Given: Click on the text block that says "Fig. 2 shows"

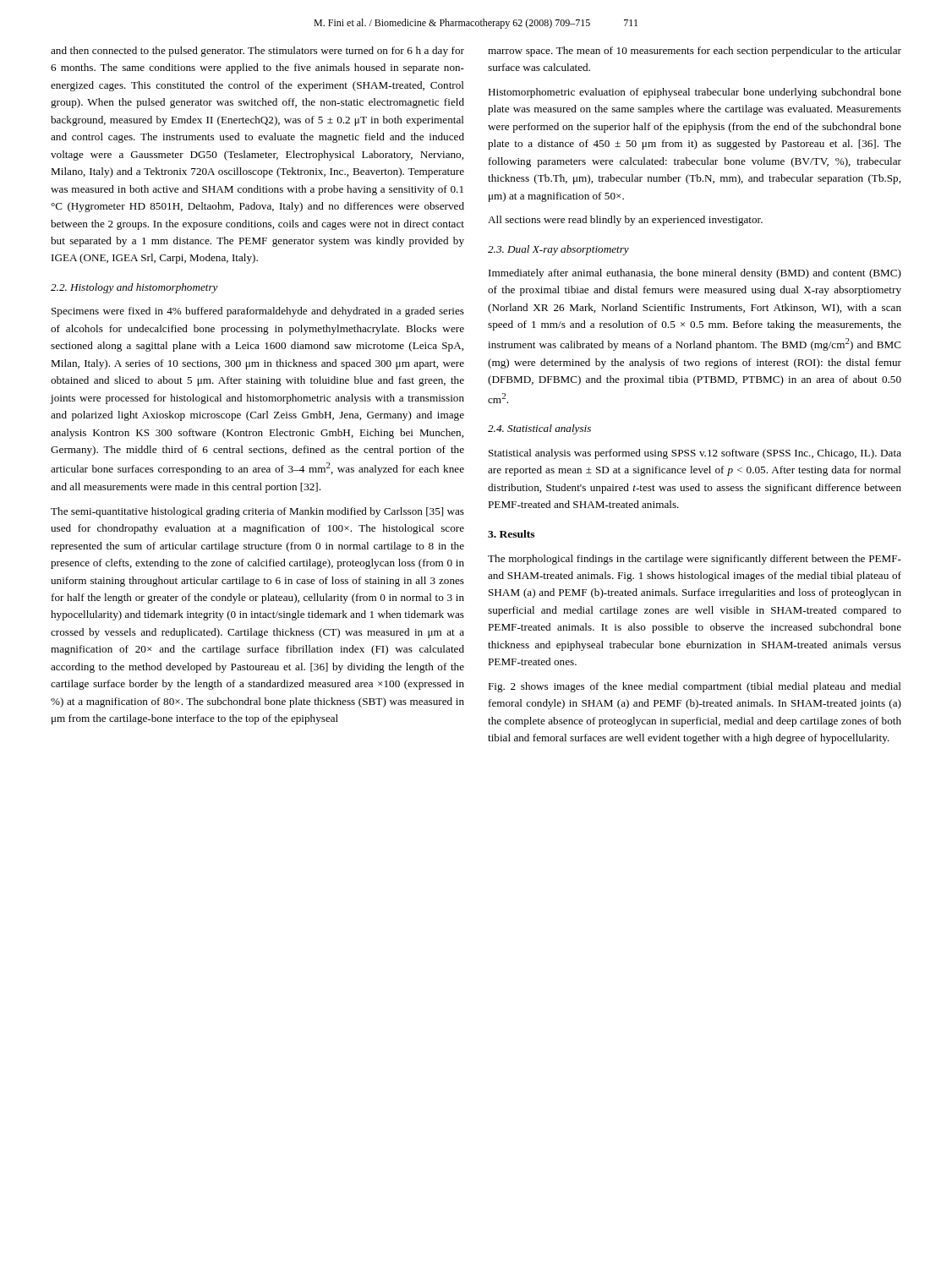Looking at the screenshot, I should pos(695,712).
